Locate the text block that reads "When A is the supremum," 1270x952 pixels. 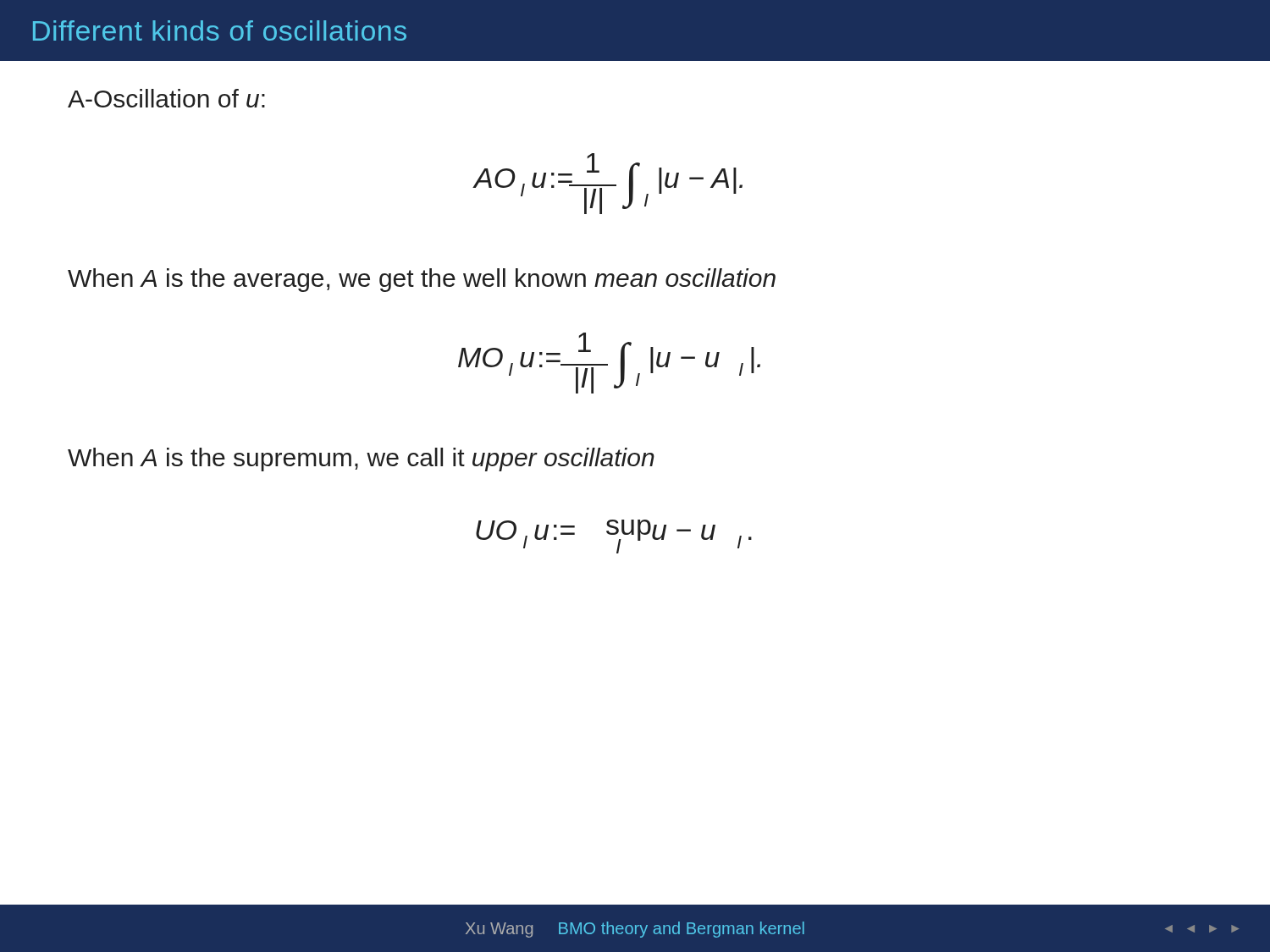coord(361,457)
